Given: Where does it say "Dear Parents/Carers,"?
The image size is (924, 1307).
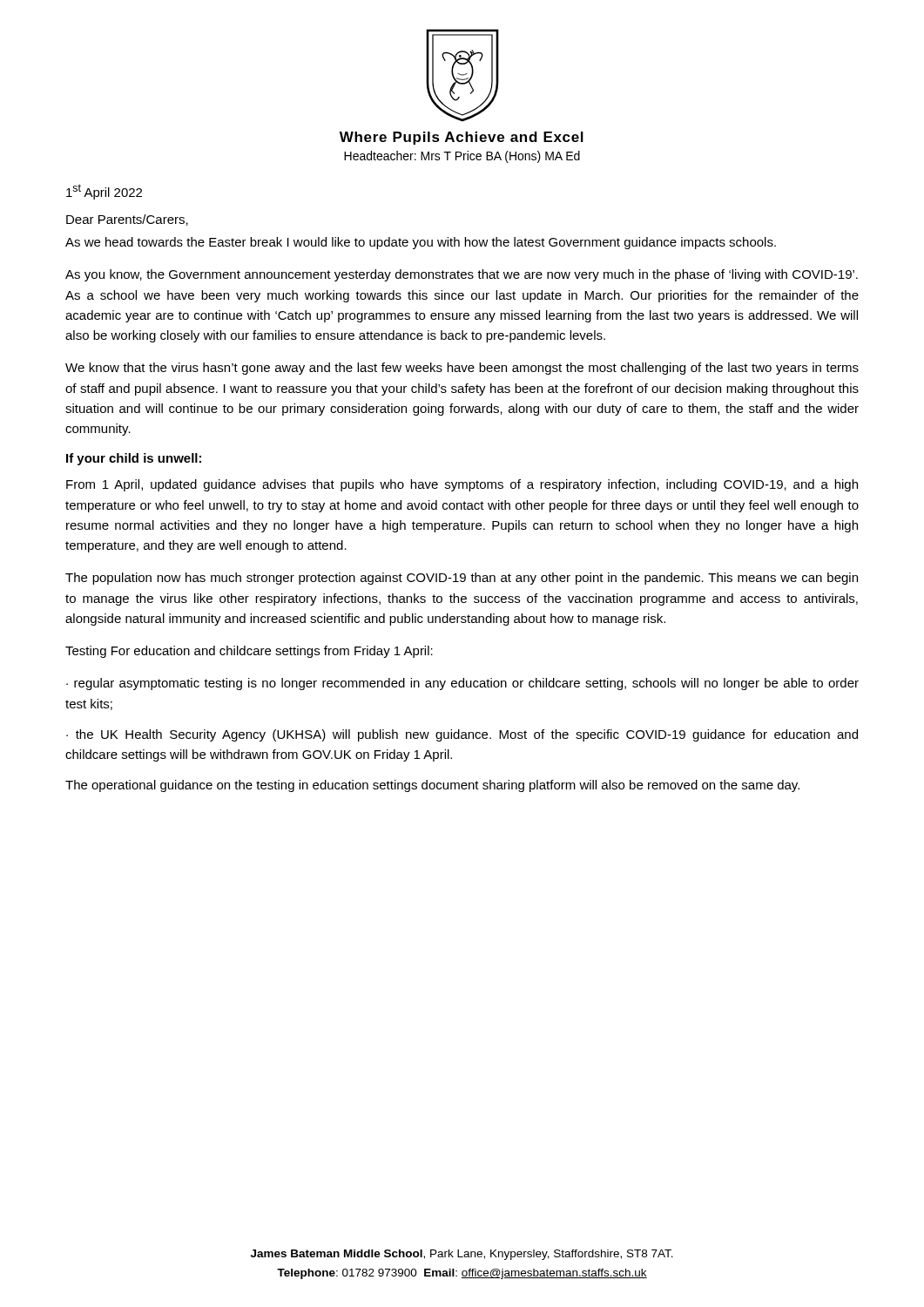Looking at the screenshot, I should (127, 219).
